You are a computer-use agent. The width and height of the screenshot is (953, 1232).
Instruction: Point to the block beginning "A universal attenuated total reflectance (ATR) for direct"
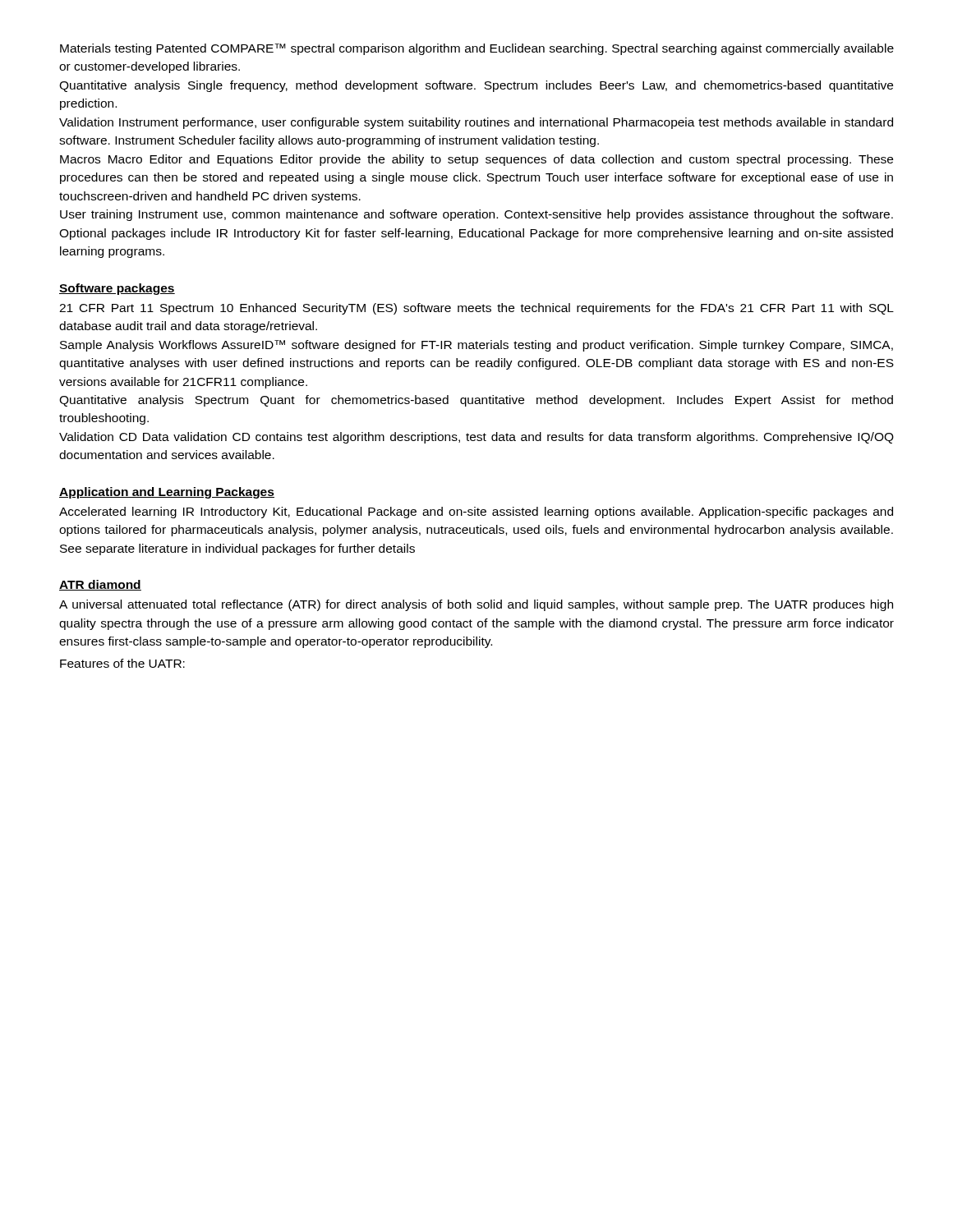click(x=476, y=623)
